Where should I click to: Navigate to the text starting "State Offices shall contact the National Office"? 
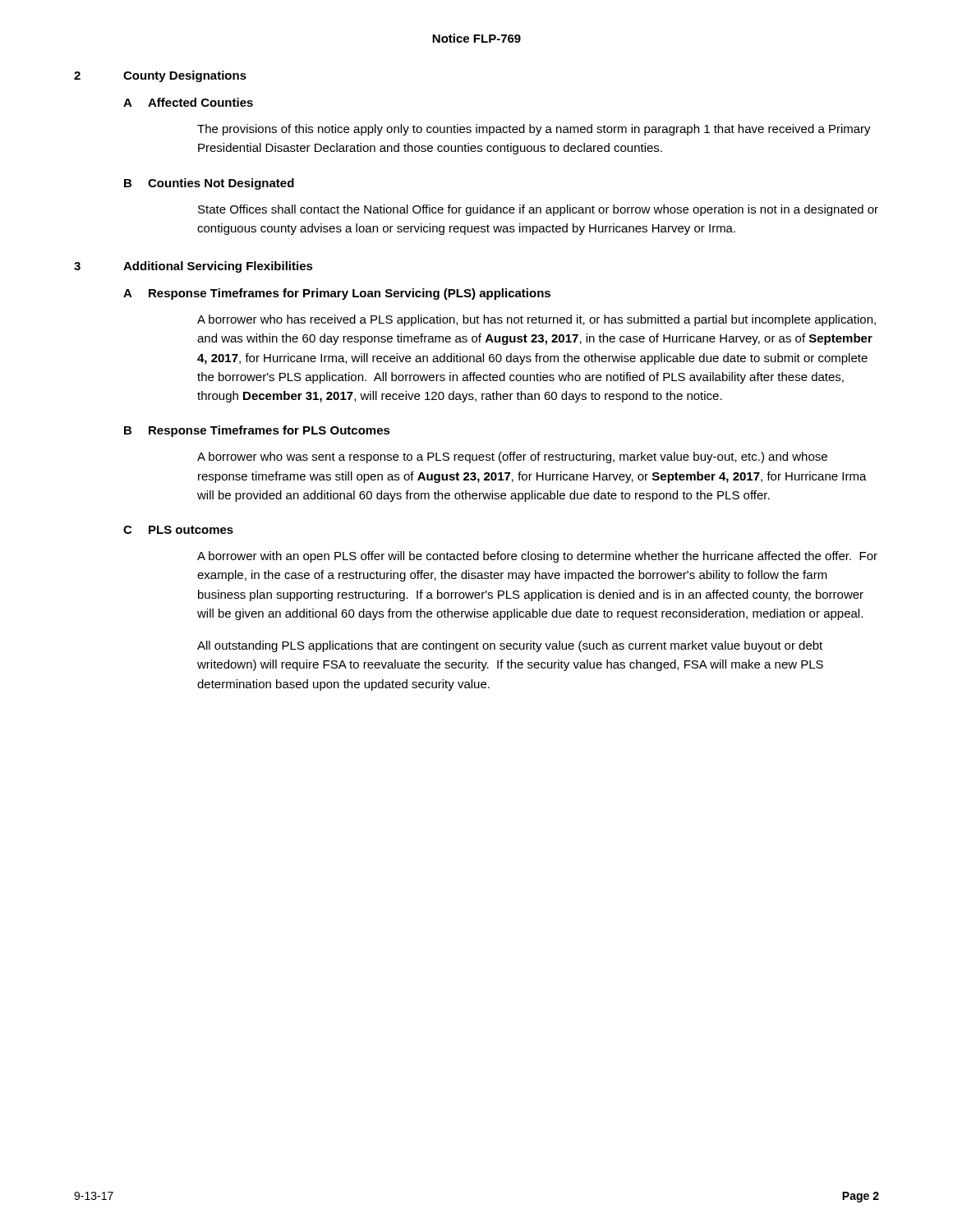tap(538, 218)
